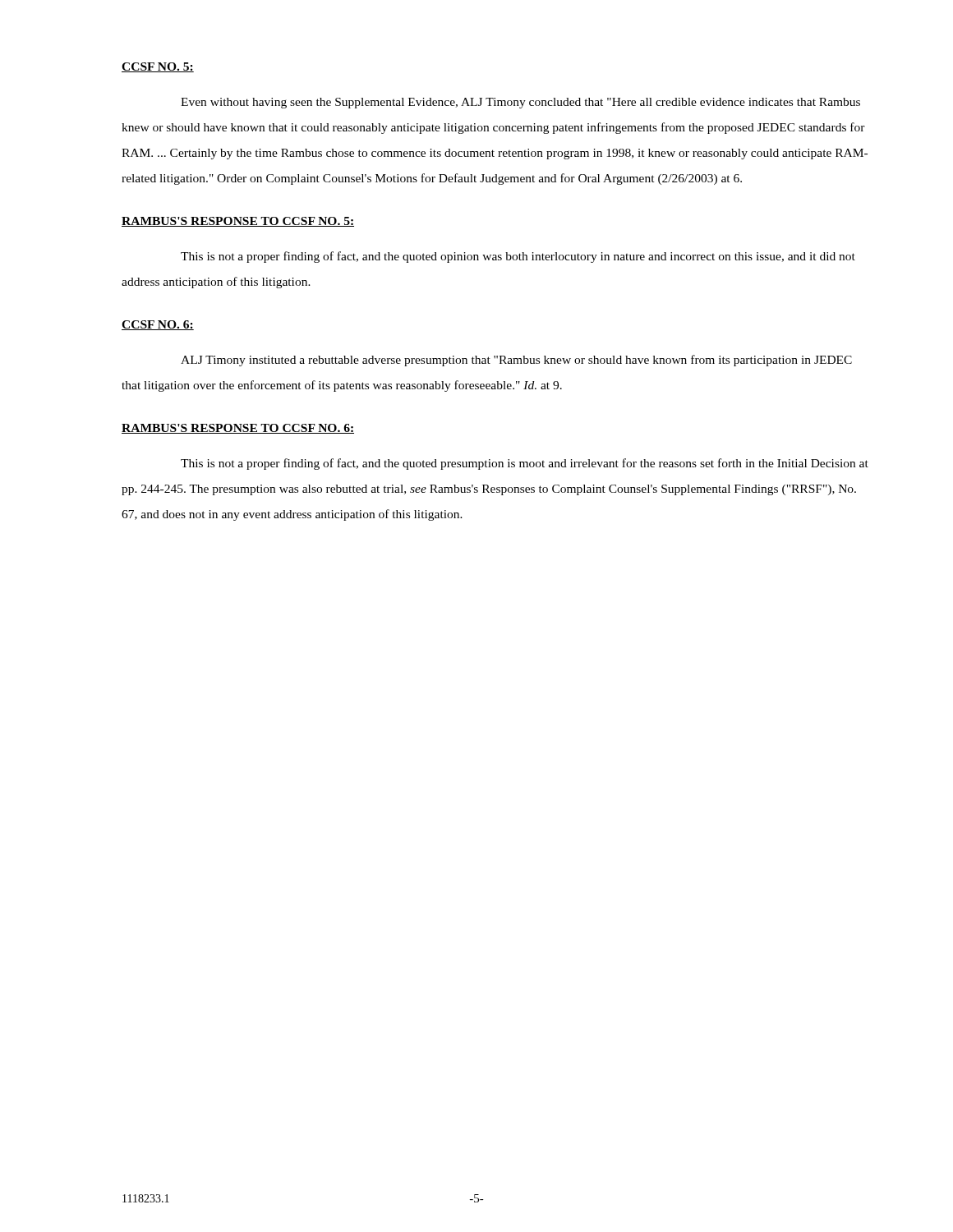
Task: Click on the text block starting "ALJ Timony instituted a rebuttable adverse presumption that"
Action: [x=496, y=372]
